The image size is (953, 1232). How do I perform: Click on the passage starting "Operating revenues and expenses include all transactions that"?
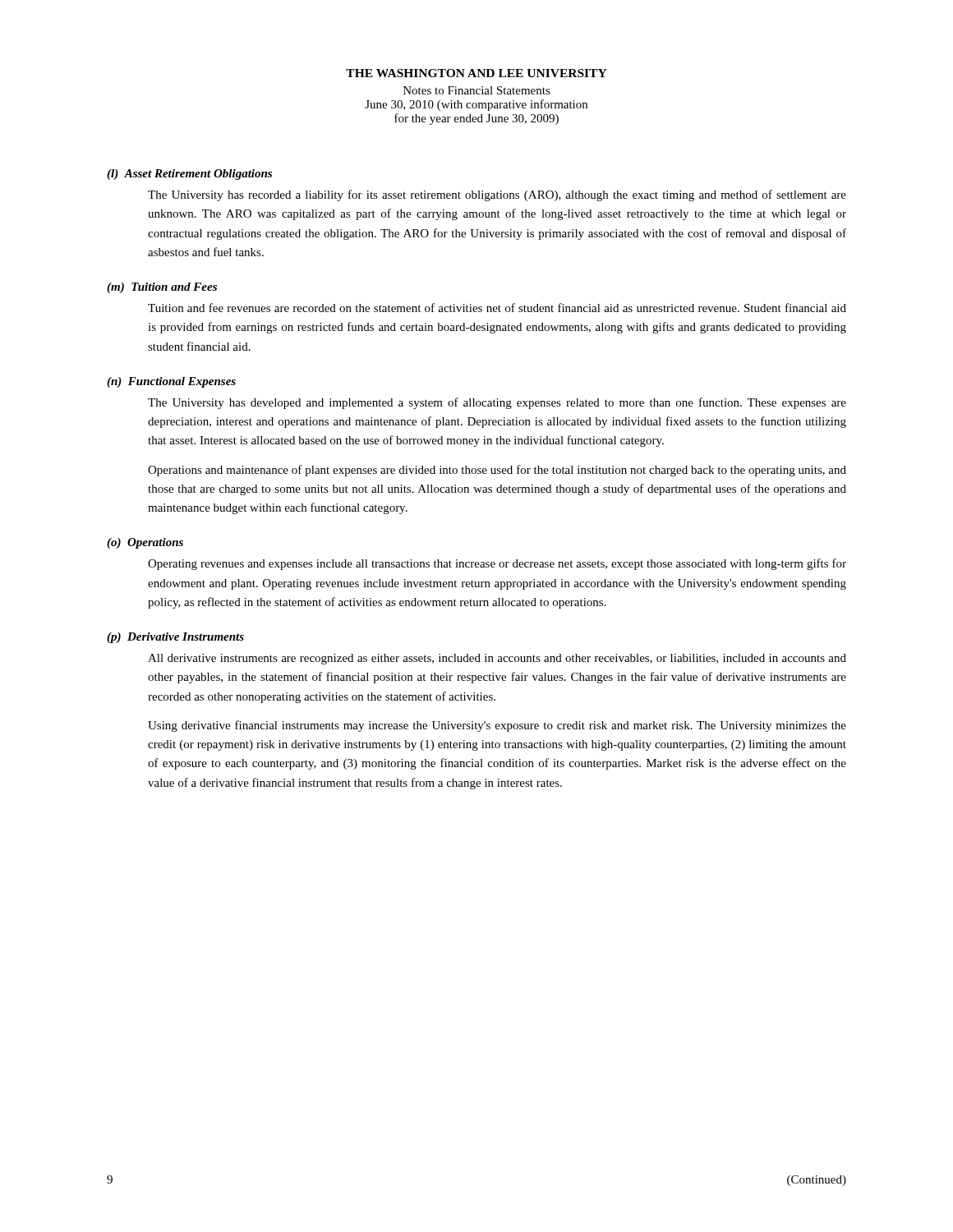pos(497,583)
